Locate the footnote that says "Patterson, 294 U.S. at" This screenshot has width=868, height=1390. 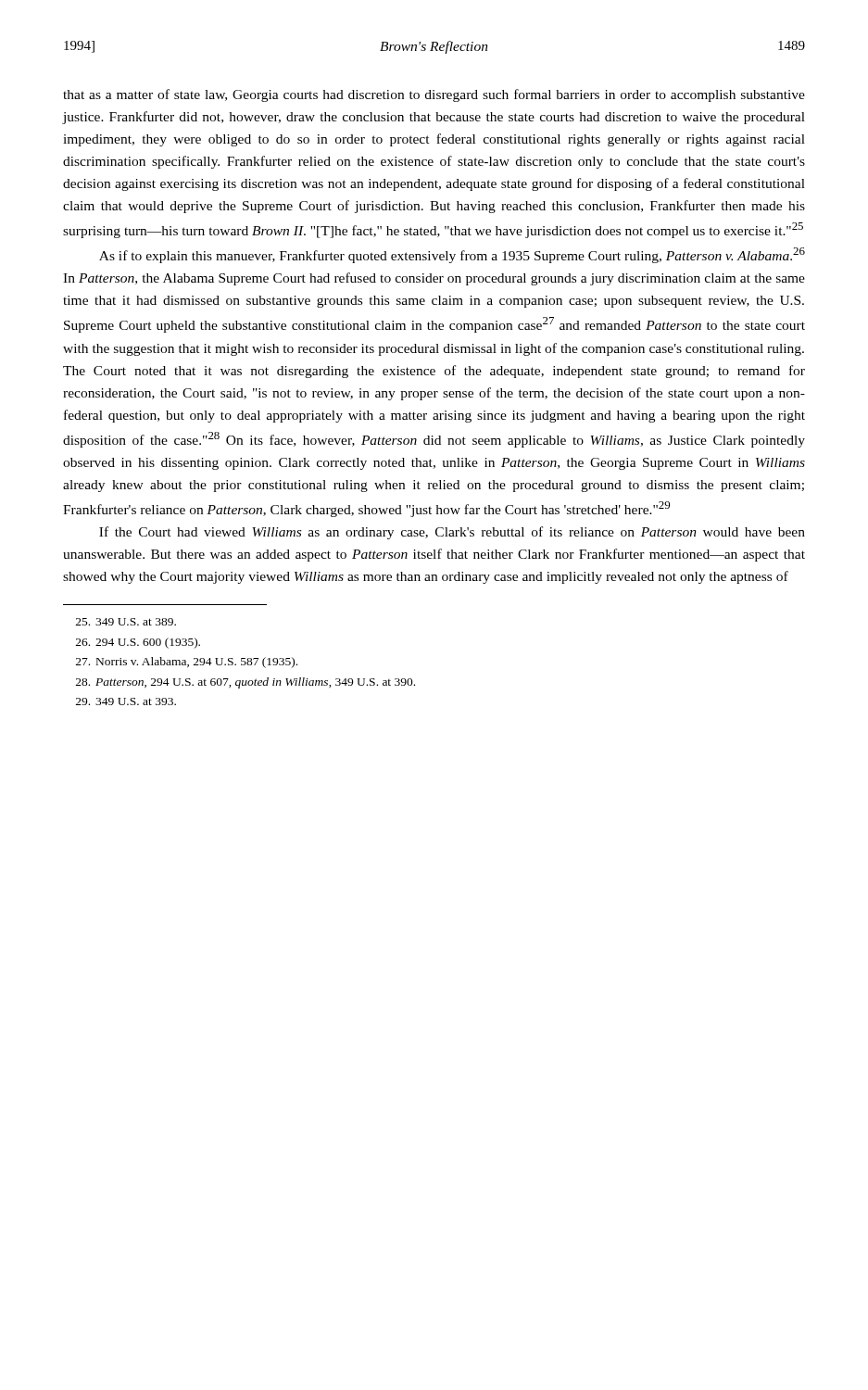(245, 683)
